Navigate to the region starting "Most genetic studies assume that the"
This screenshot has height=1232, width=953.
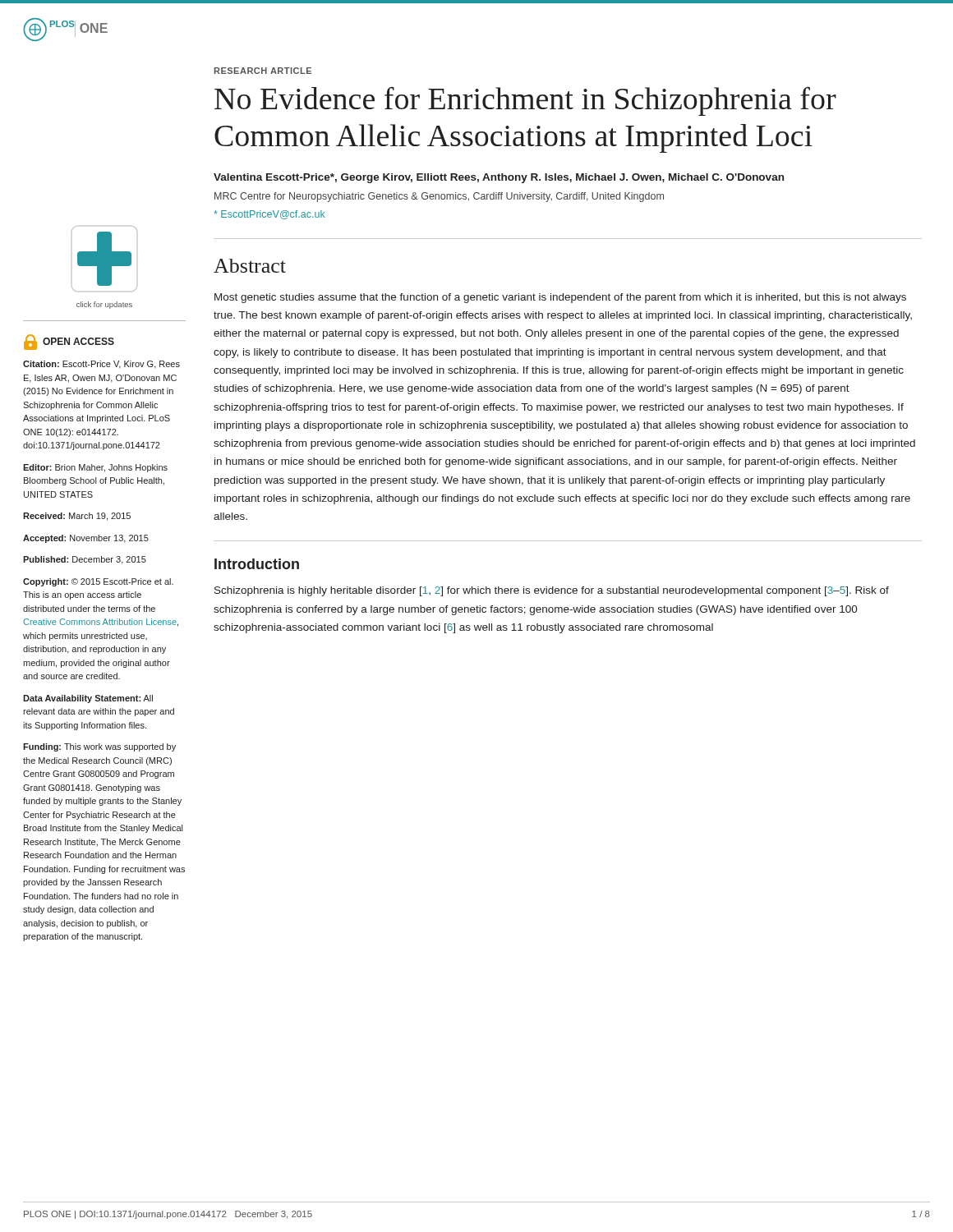coord(565,407)
